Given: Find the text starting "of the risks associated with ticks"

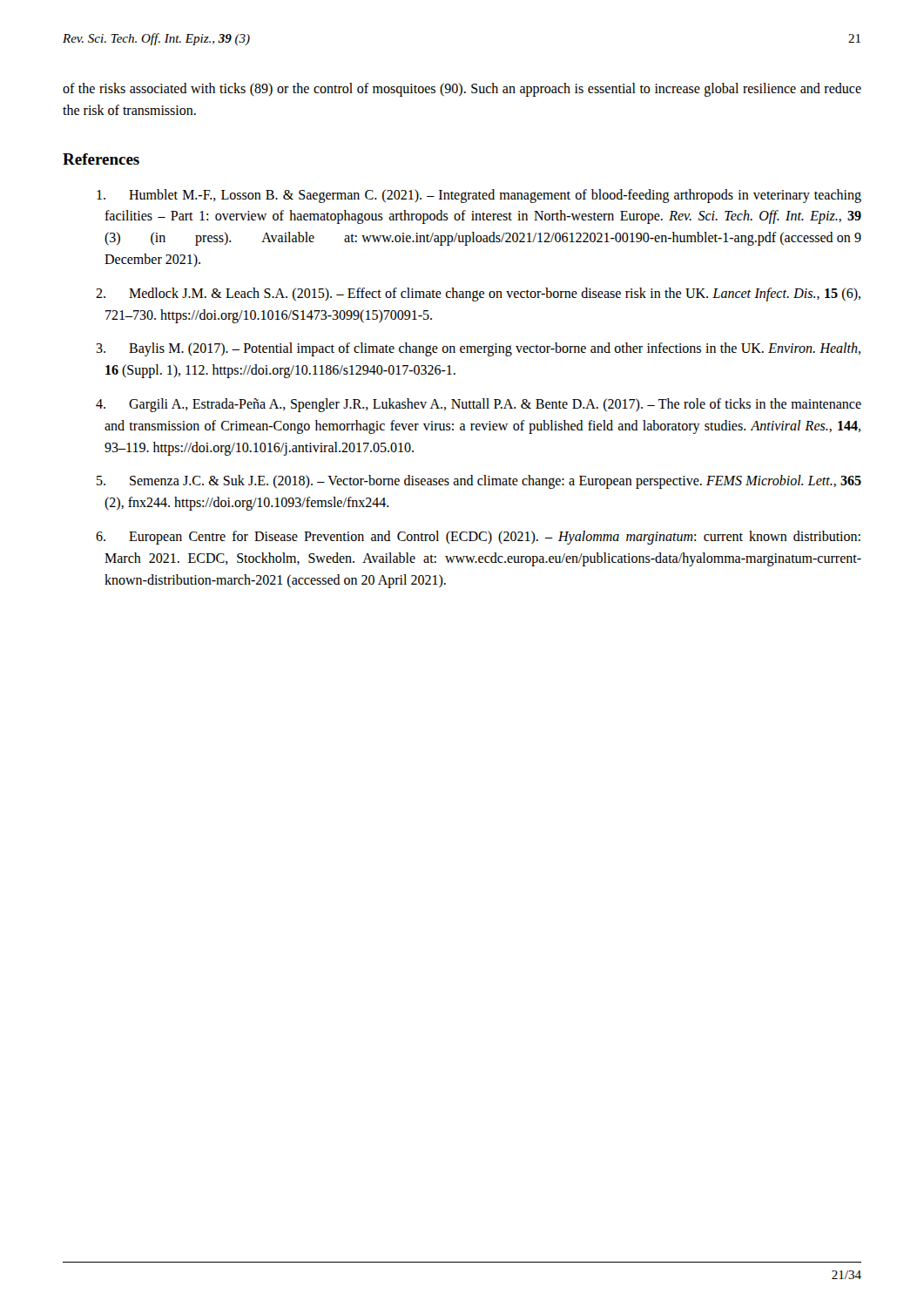Looking at the screenshot, I should (462, 99).
